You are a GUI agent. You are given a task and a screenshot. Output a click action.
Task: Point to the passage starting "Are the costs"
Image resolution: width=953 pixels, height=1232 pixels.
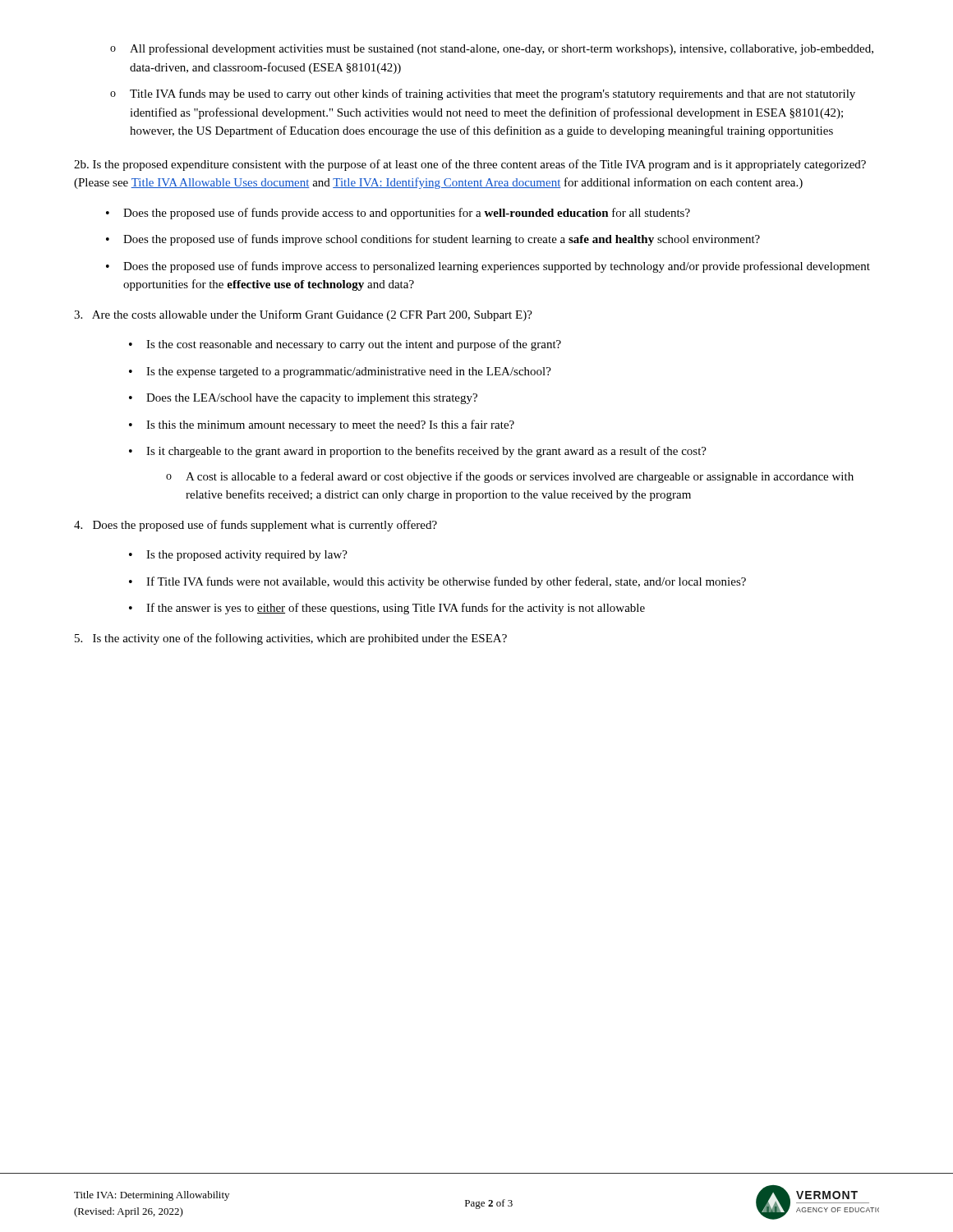[303, 314]
